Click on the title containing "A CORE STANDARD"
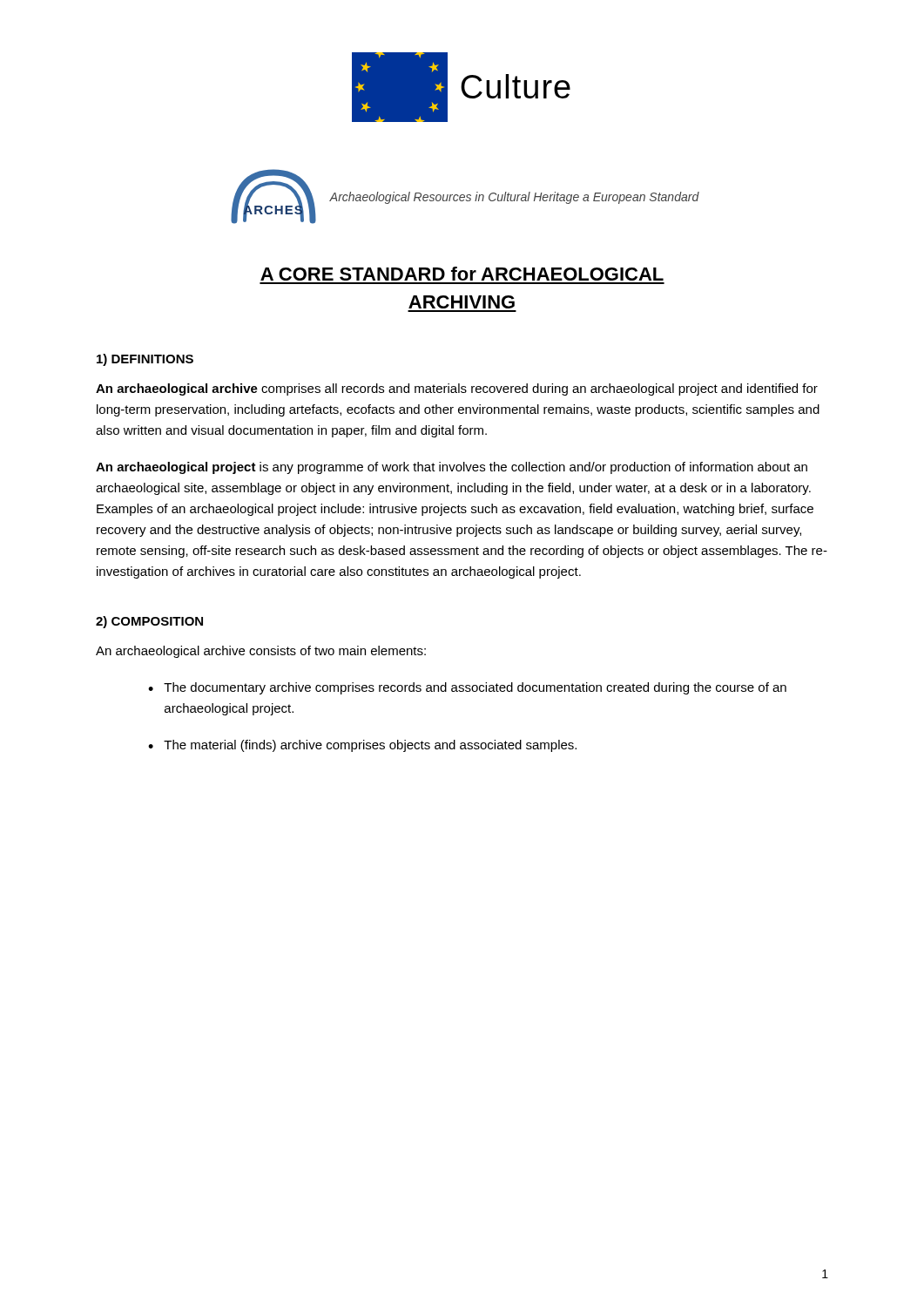 (462, 288)
